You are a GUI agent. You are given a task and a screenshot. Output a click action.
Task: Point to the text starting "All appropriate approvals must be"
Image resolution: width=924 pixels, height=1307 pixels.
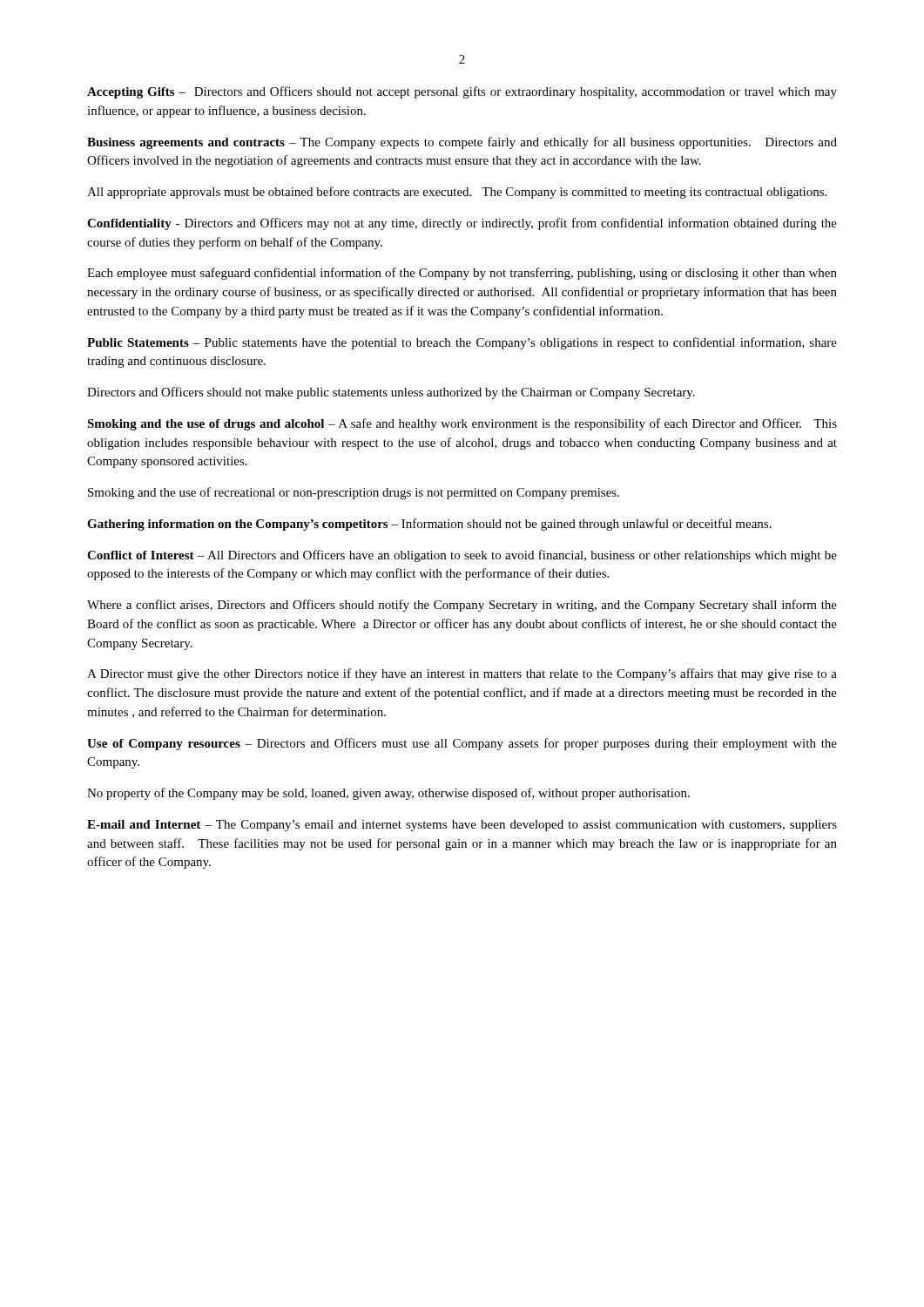click(x=457, y=192)
